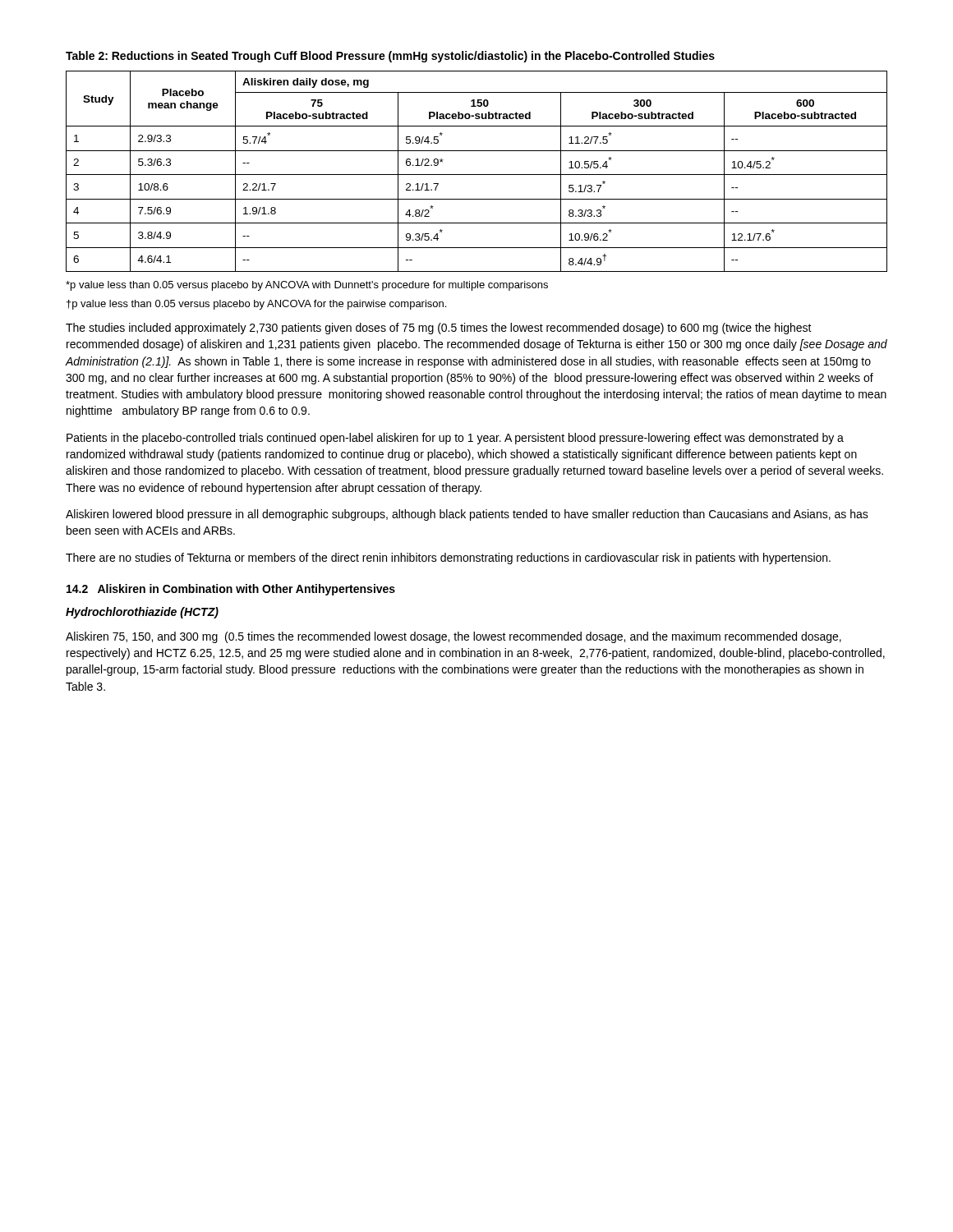Point to the region starting "†p value less than 0.05 versus"
The width and height of the screenshot is (953, 1232).
(256, 303)
